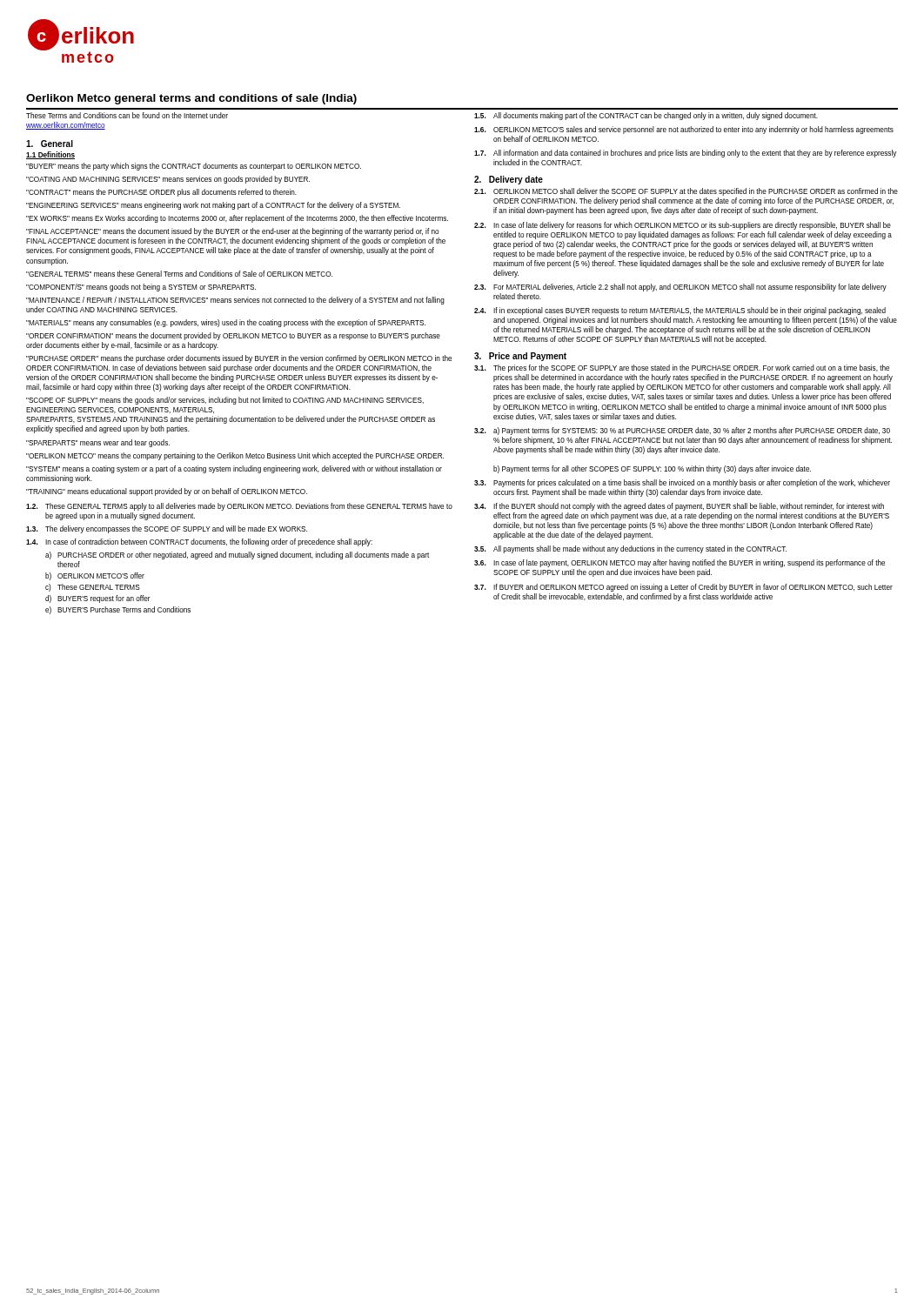Click on the text block starting ""SPAREPARTS" means wear and tear goods."
The height and width of the screenshot is (1305, 924).
239,443
